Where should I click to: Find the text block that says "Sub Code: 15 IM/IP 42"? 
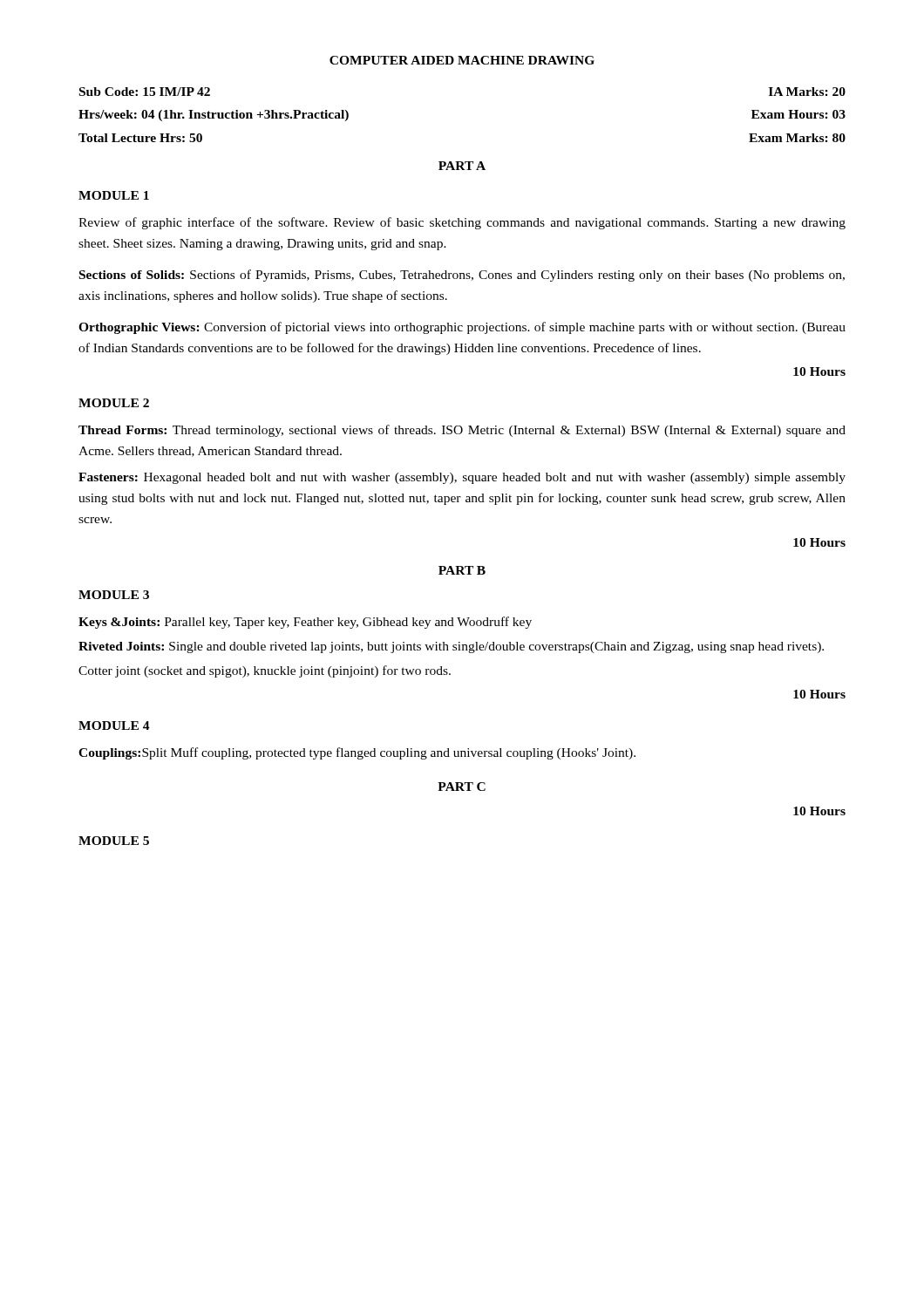[x=145, y=91]
